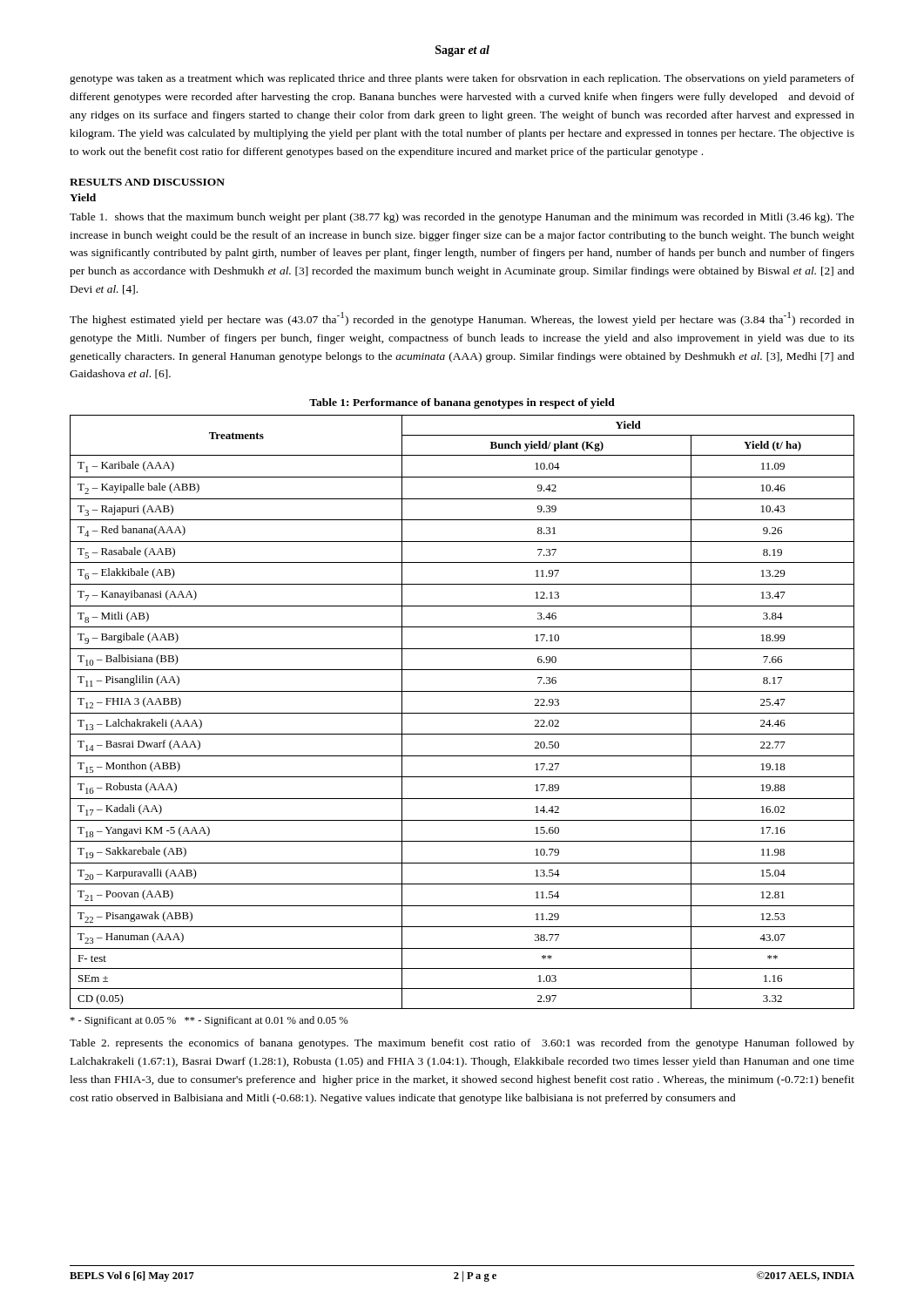Click the passage that begins "Table 1. shows that"

click(462, 253)
